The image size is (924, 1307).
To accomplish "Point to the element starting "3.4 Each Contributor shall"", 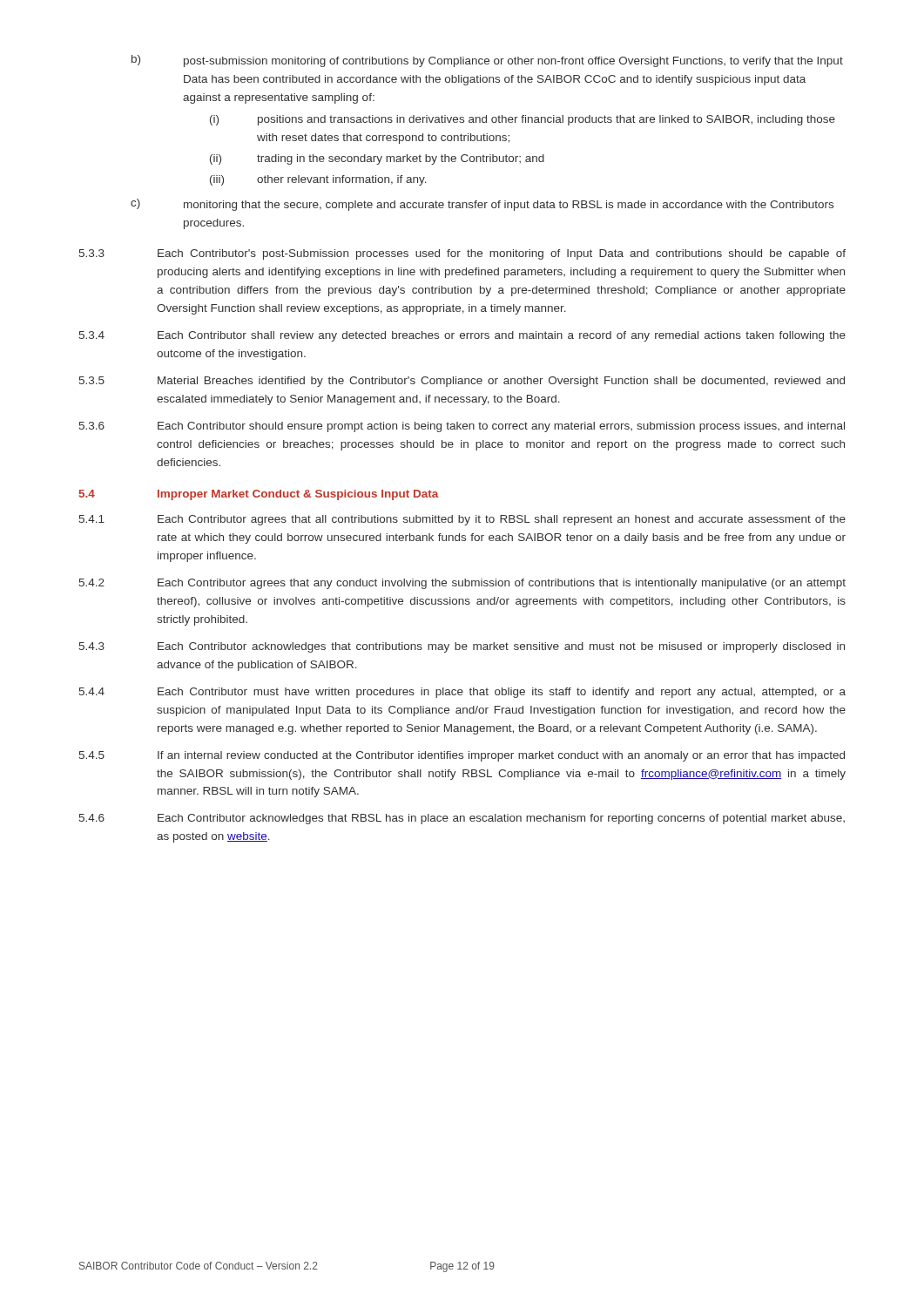I will coord(462,345).
